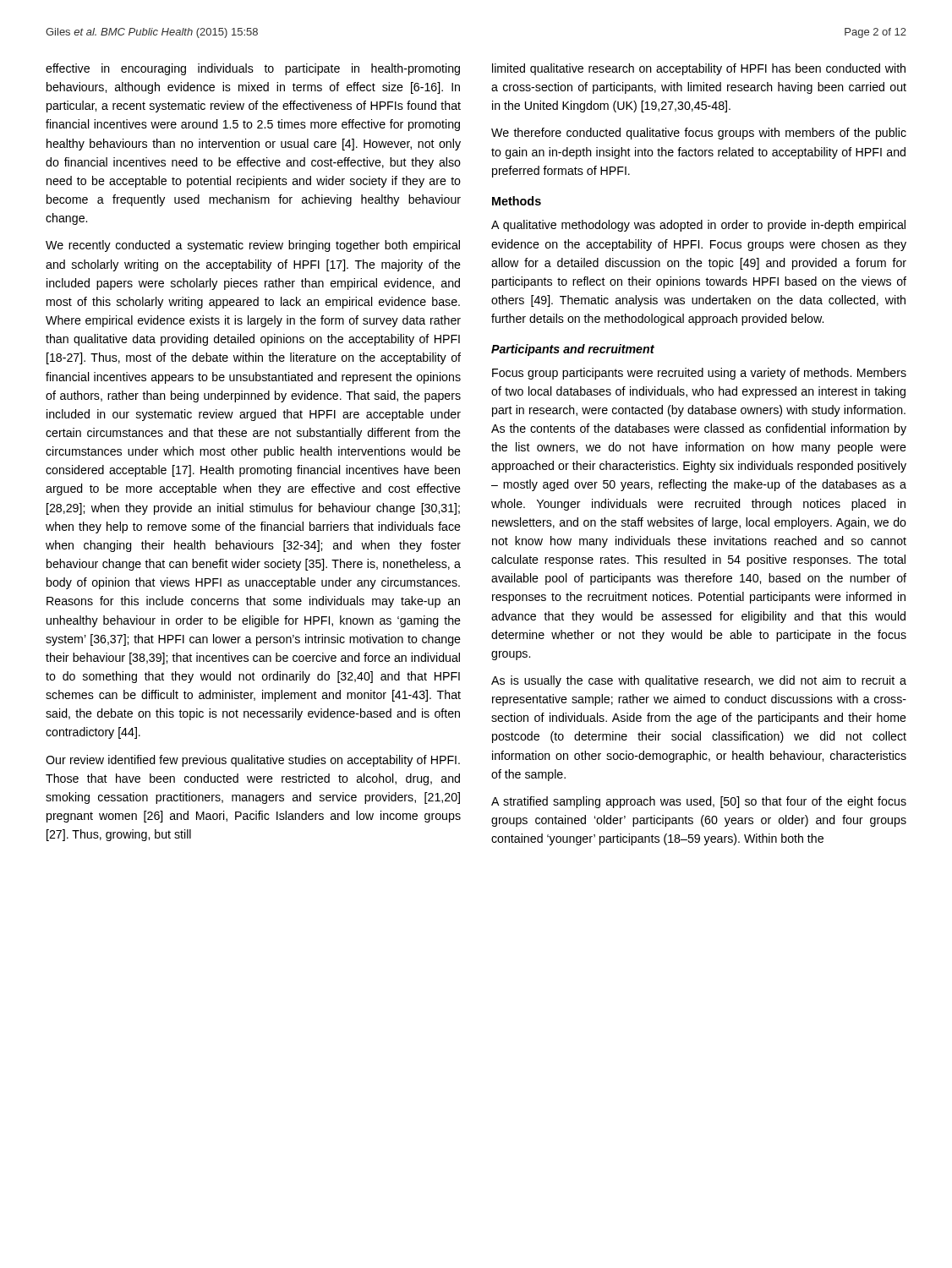Click on the passage starting "A qualitative methodology was adopted in order"
Viewport: 952px width, 1268px height.
[x=699, y=272]
